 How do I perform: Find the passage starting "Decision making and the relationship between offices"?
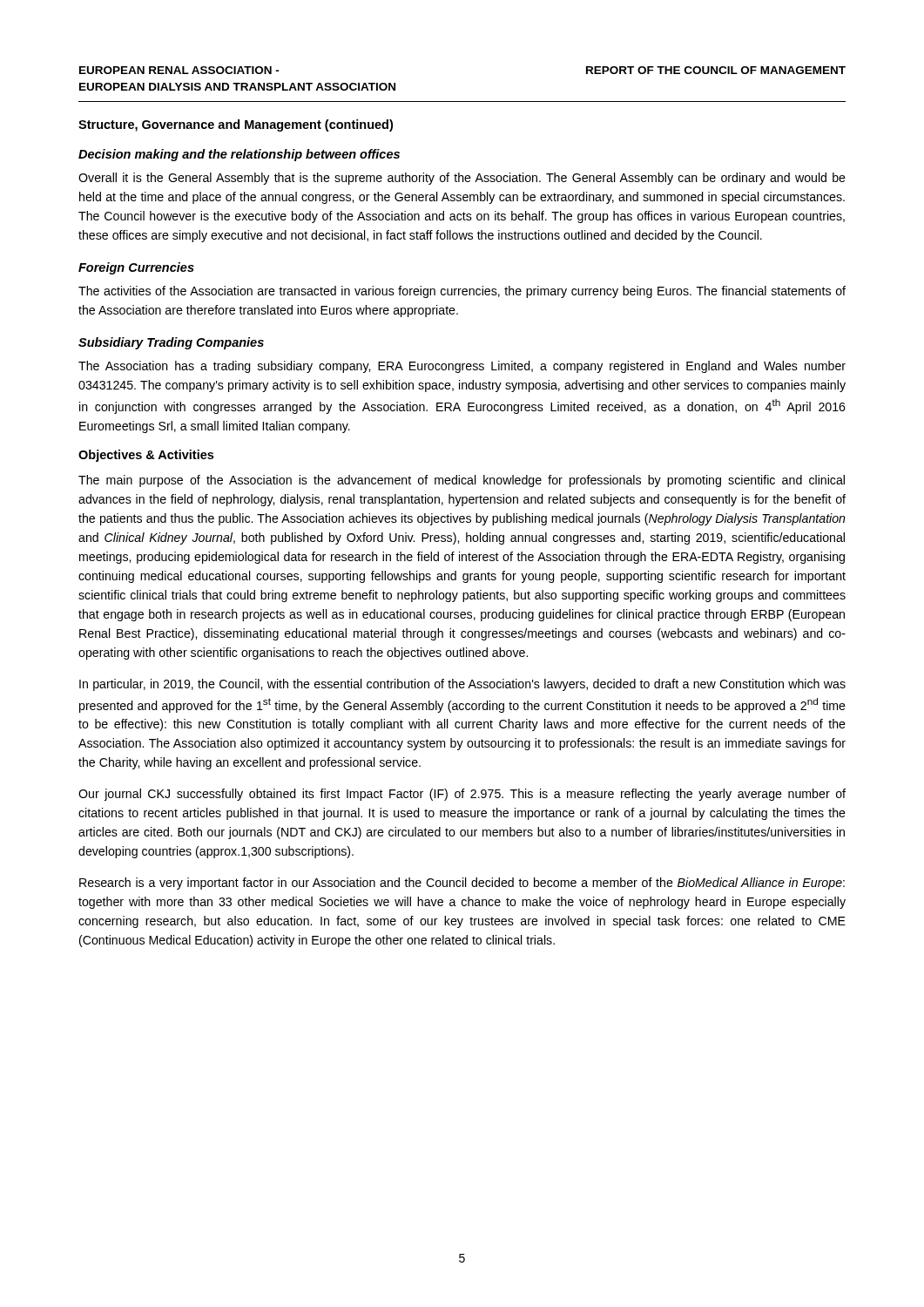pyautogui.click(x=239, y=154)
